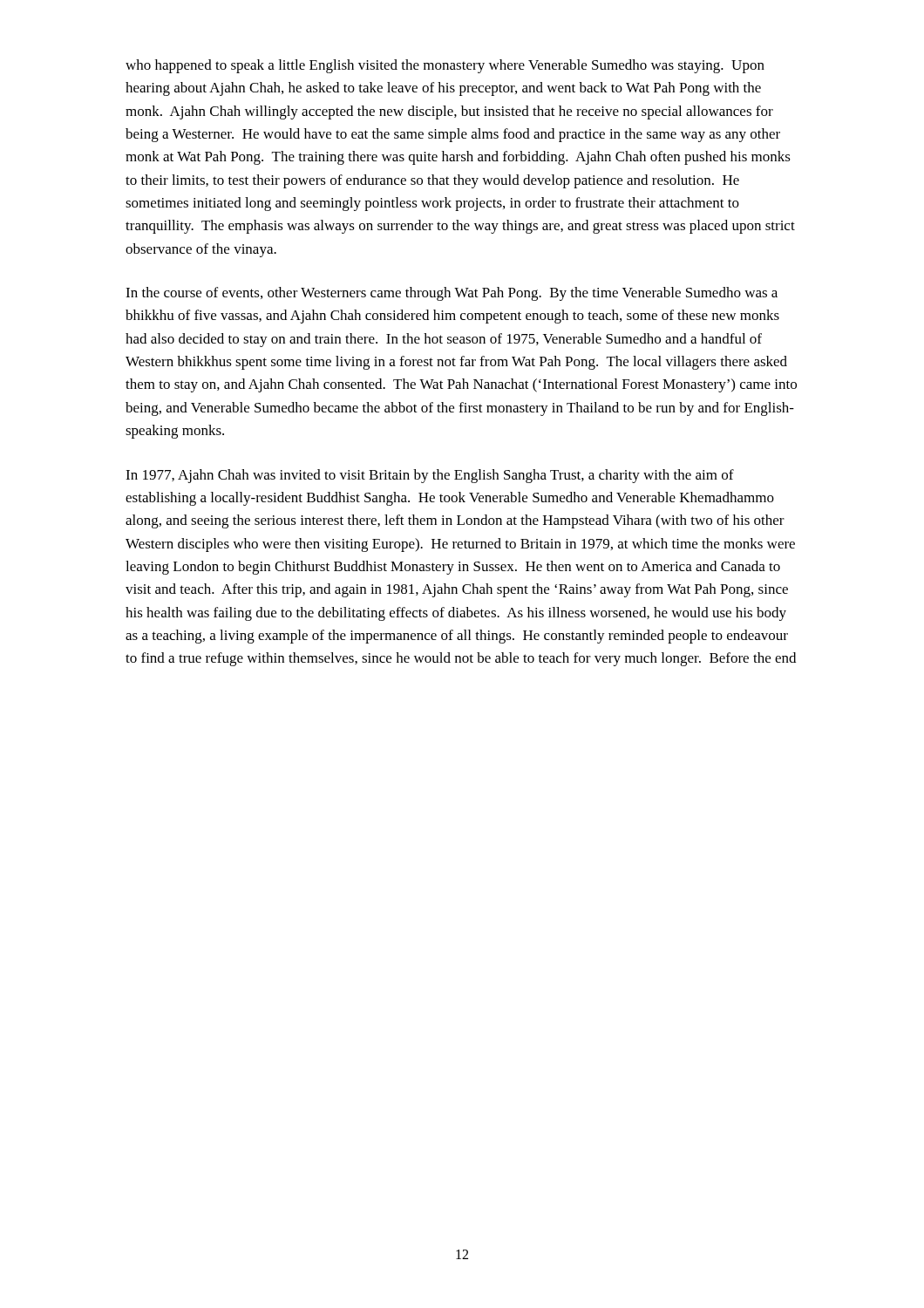Point to the block beginning "who happened to speak a"

pos(460,157)
